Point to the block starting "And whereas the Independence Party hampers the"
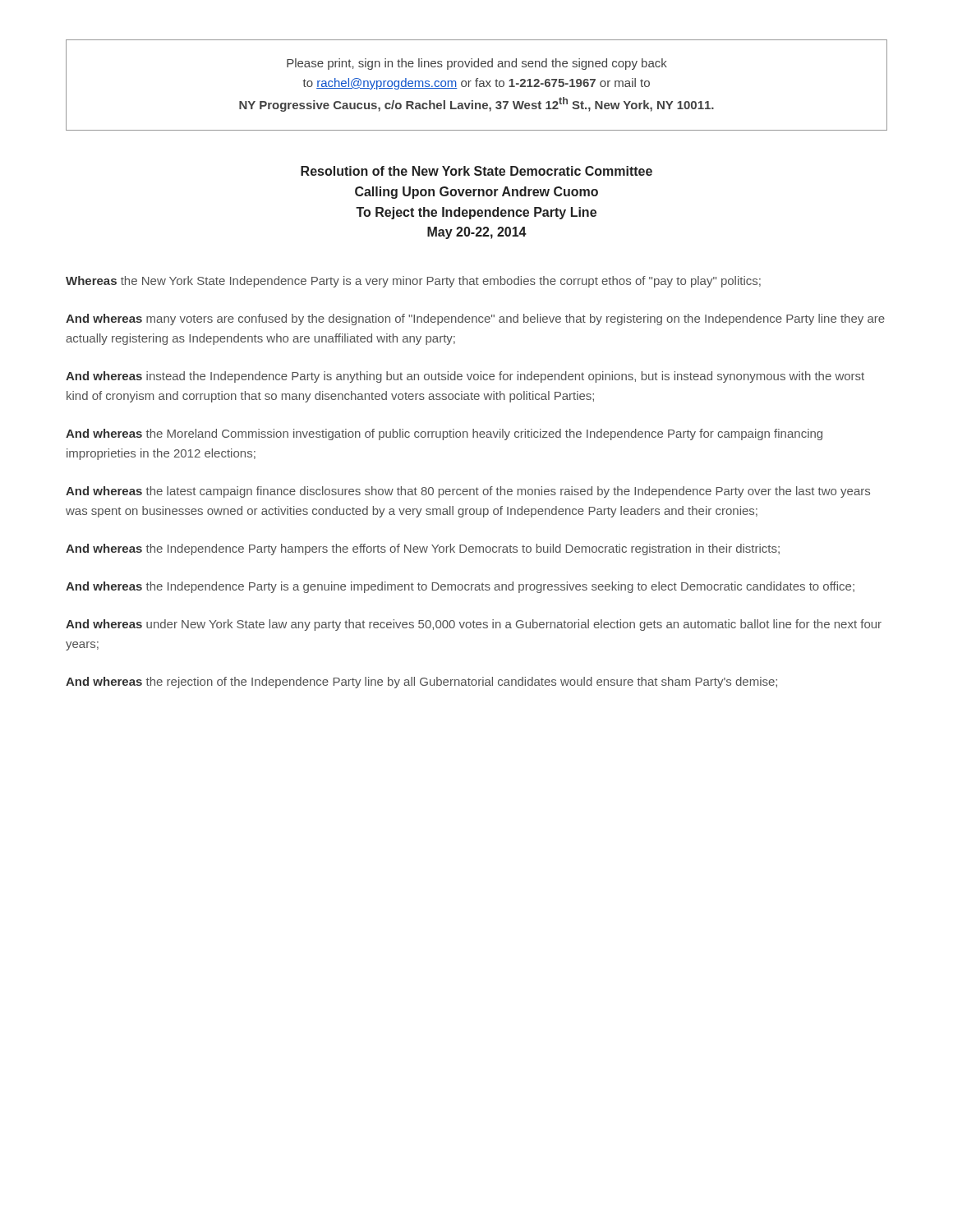Image resolution: width=953 pixels, height=1232 pixels. (423, 548)
